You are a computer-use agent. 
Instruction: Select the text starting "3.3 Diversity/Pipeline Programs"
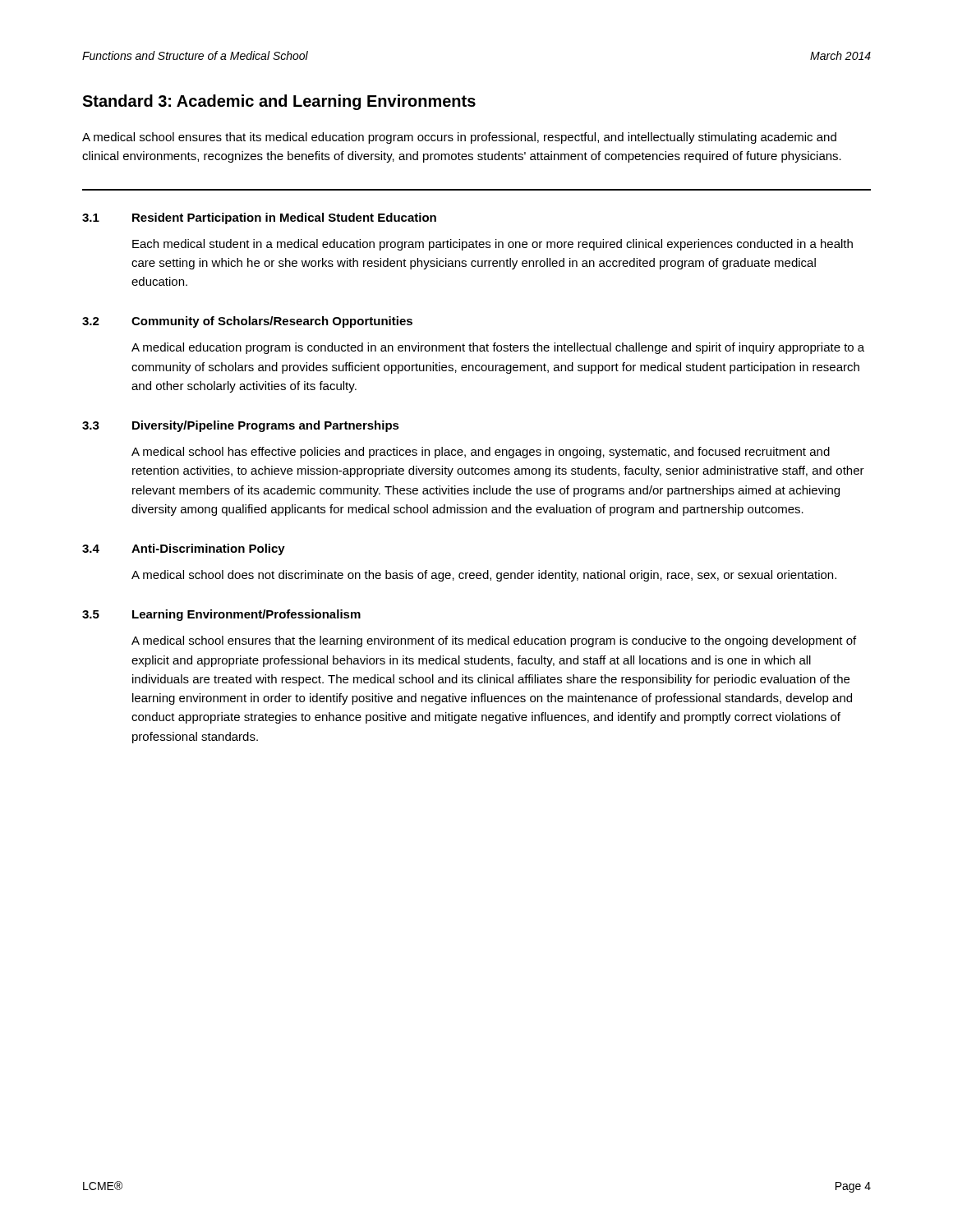[241, 425]
